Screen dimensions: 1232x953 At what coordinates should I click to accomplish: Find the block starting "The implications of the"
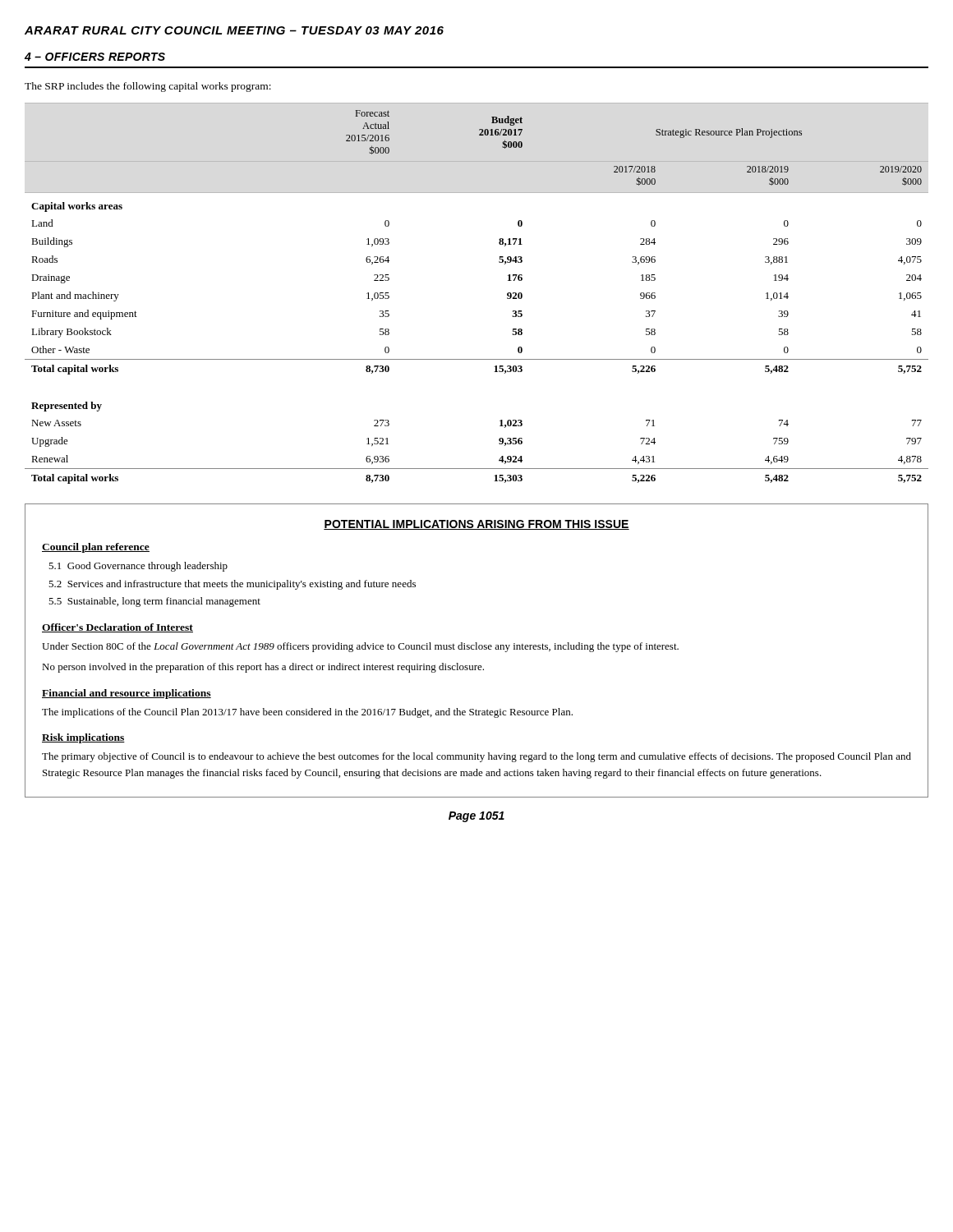(308, 711)
